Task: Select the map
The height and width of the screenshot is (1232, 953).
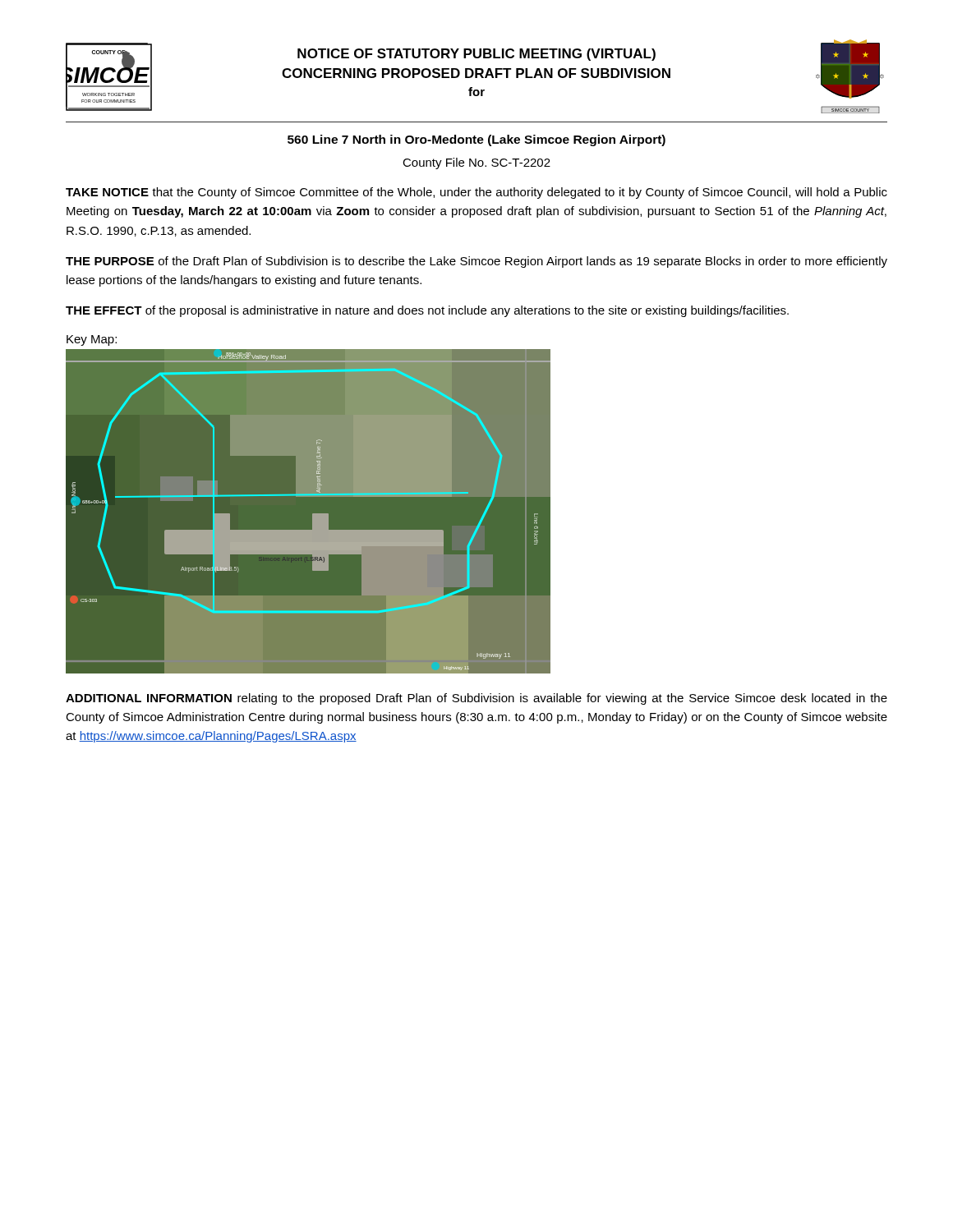Action: click(x=308, y=511)
